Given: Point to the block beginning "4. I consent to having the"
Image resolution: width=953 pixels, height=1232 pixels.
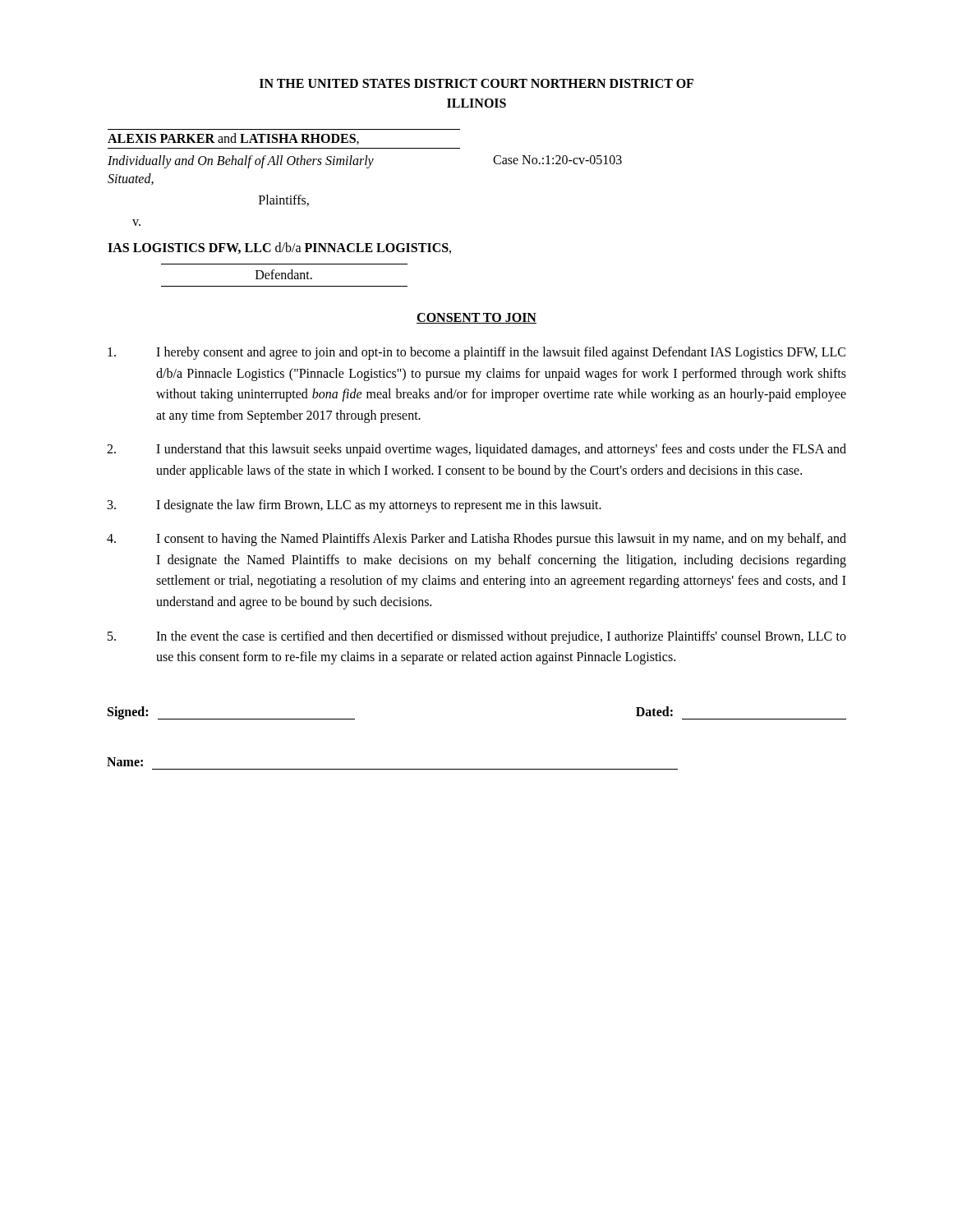Looking at the screenshot, I should point(476,570).
